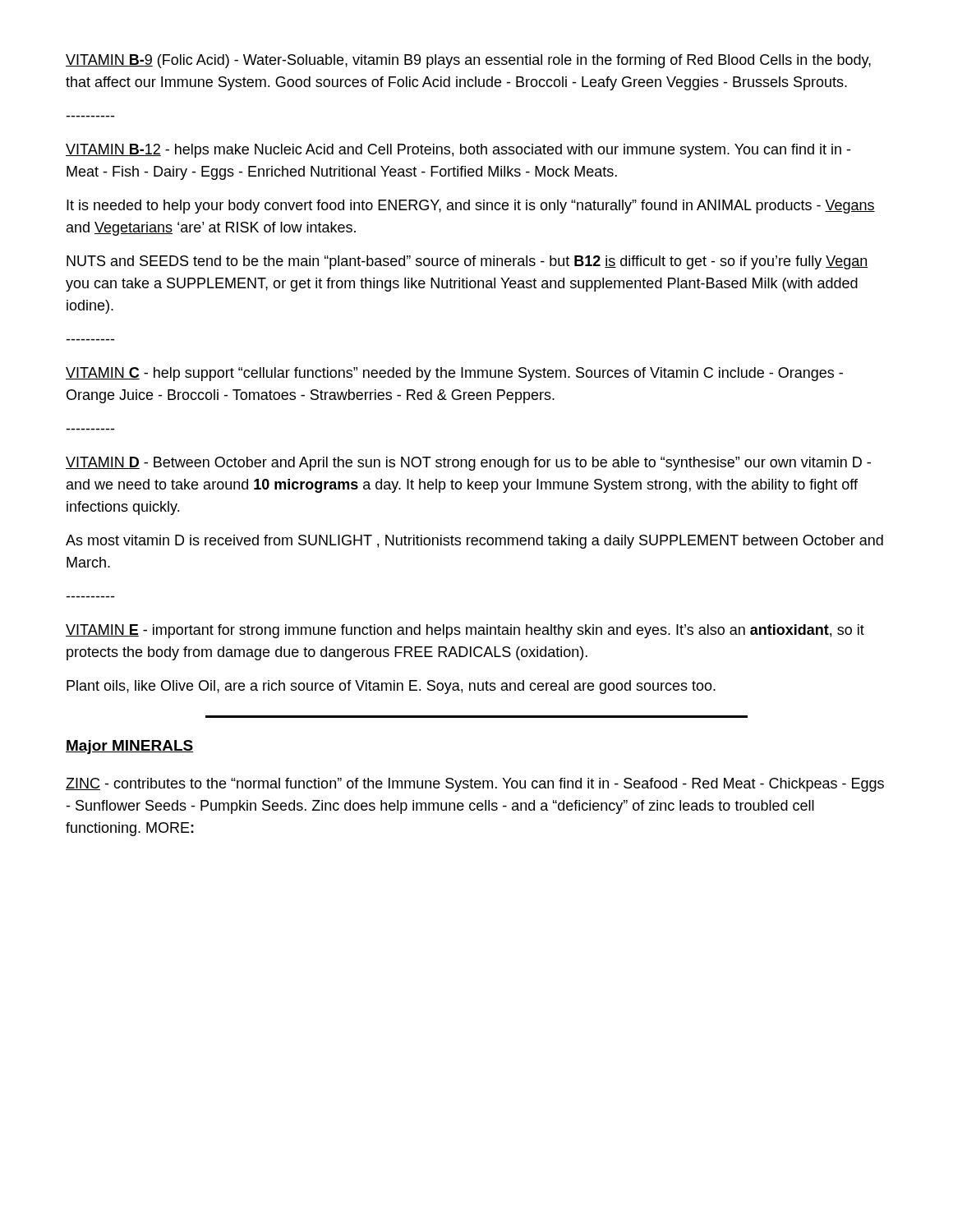The width and height of the screenshot is (953, 1232).
Task: Locate the passage starting "VITAMIN D - Between"
Action: pyautogui.click(x=476, y=485)
